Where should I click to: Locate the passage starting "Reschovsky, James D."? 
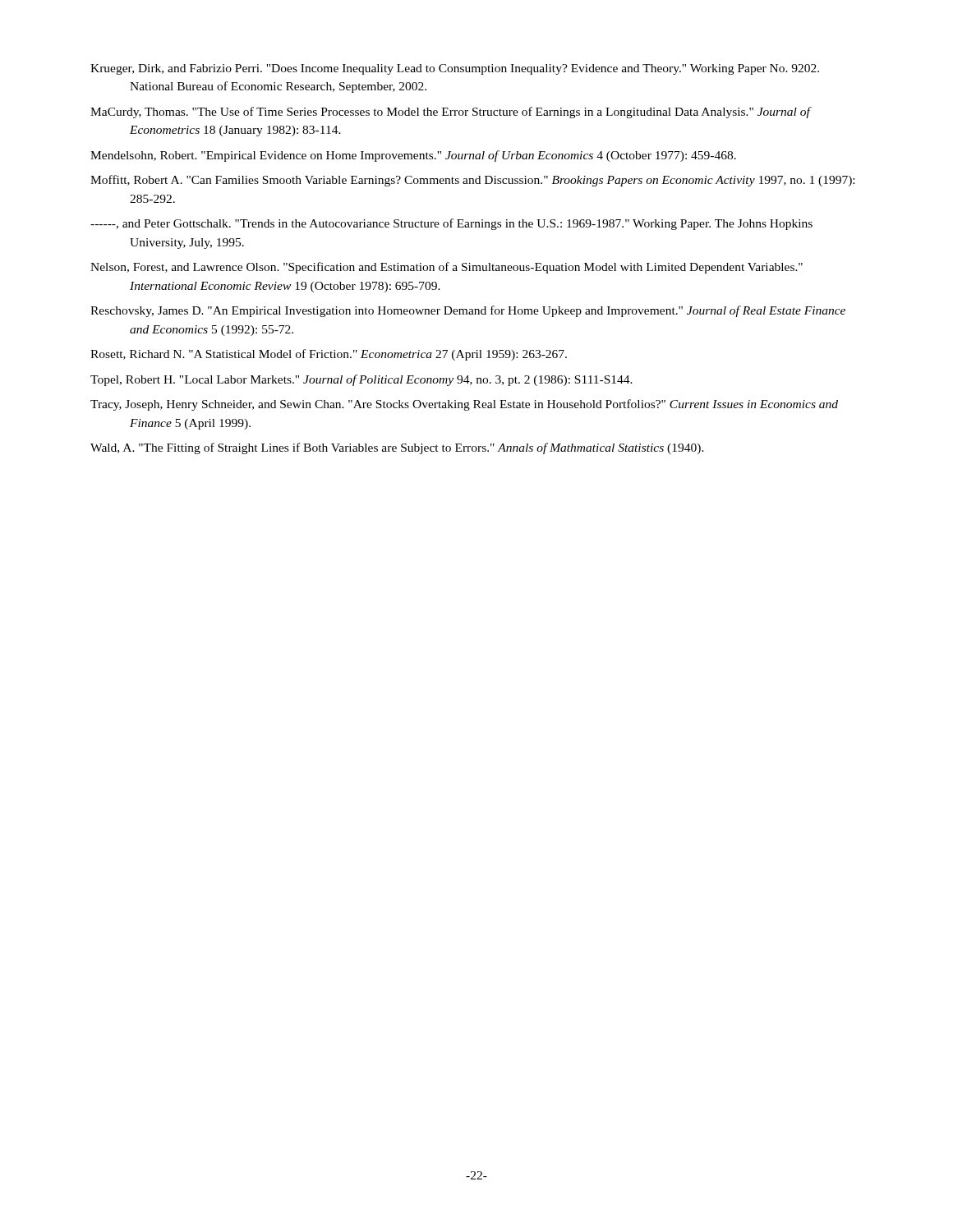coord(468,319)
